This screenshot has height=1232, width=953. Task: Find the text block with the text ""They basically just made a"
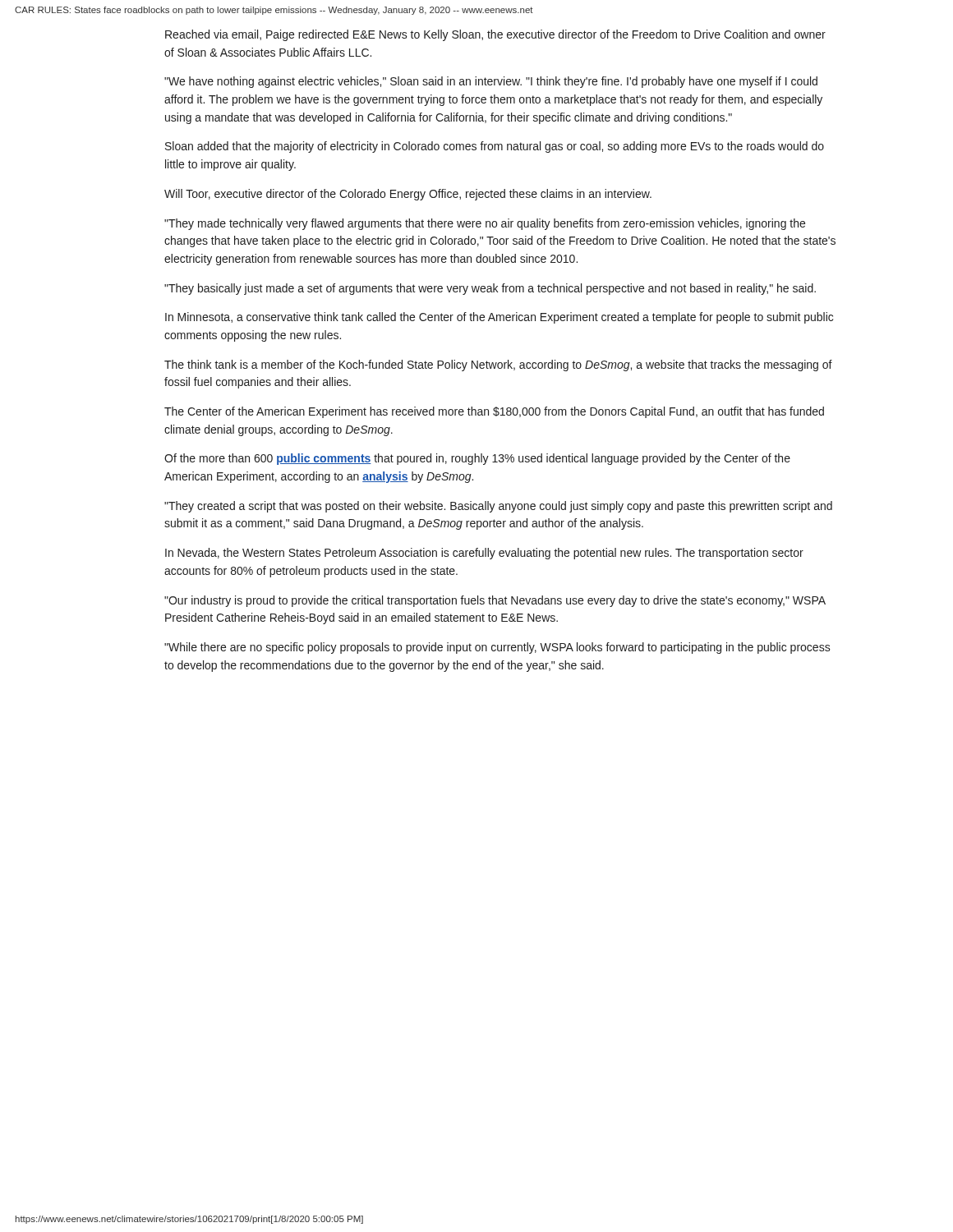click(x=491, y=288)
